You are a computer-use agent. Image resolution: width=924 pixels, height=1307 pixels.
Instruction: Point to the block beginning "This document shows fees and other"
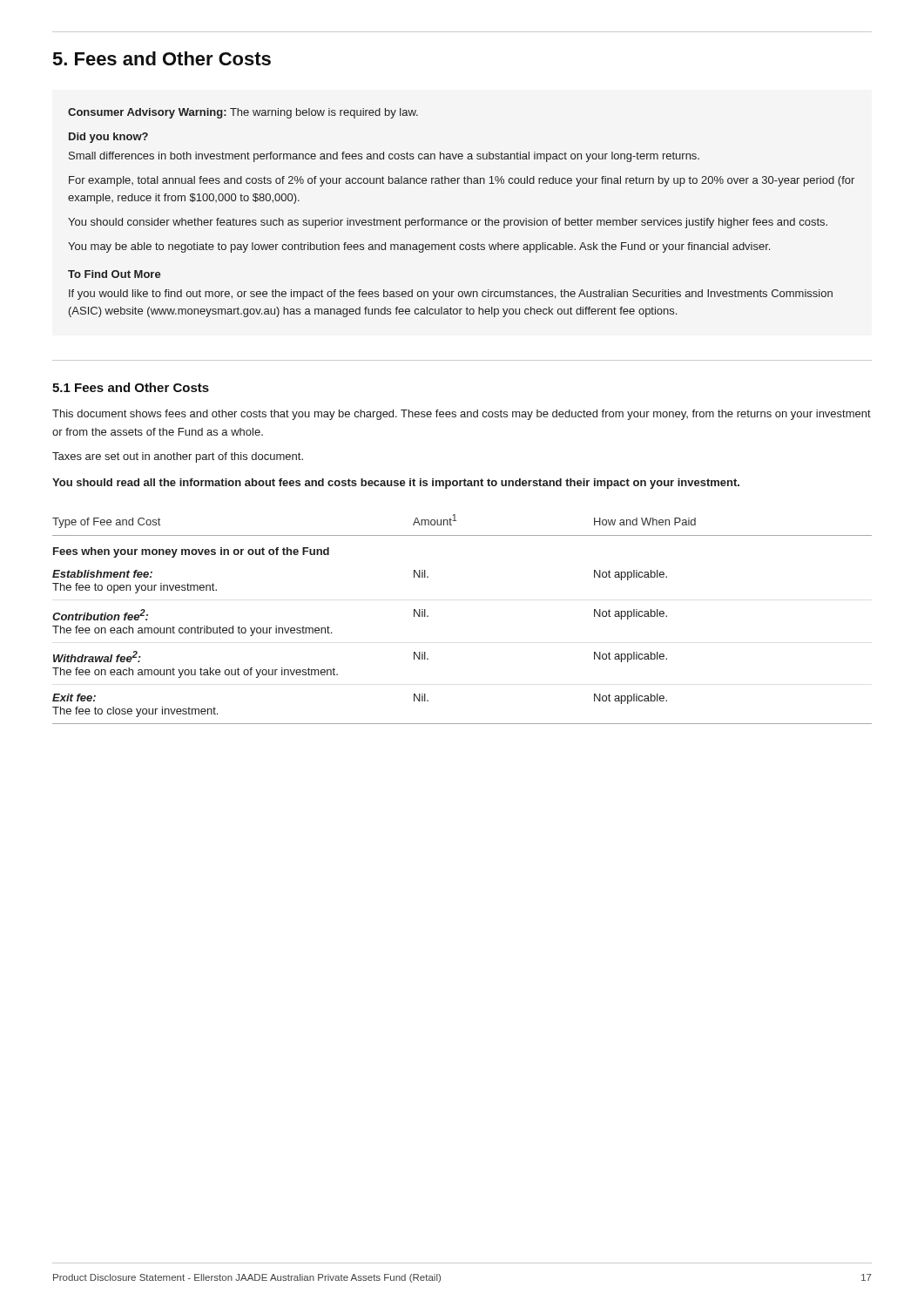[462, 423]
